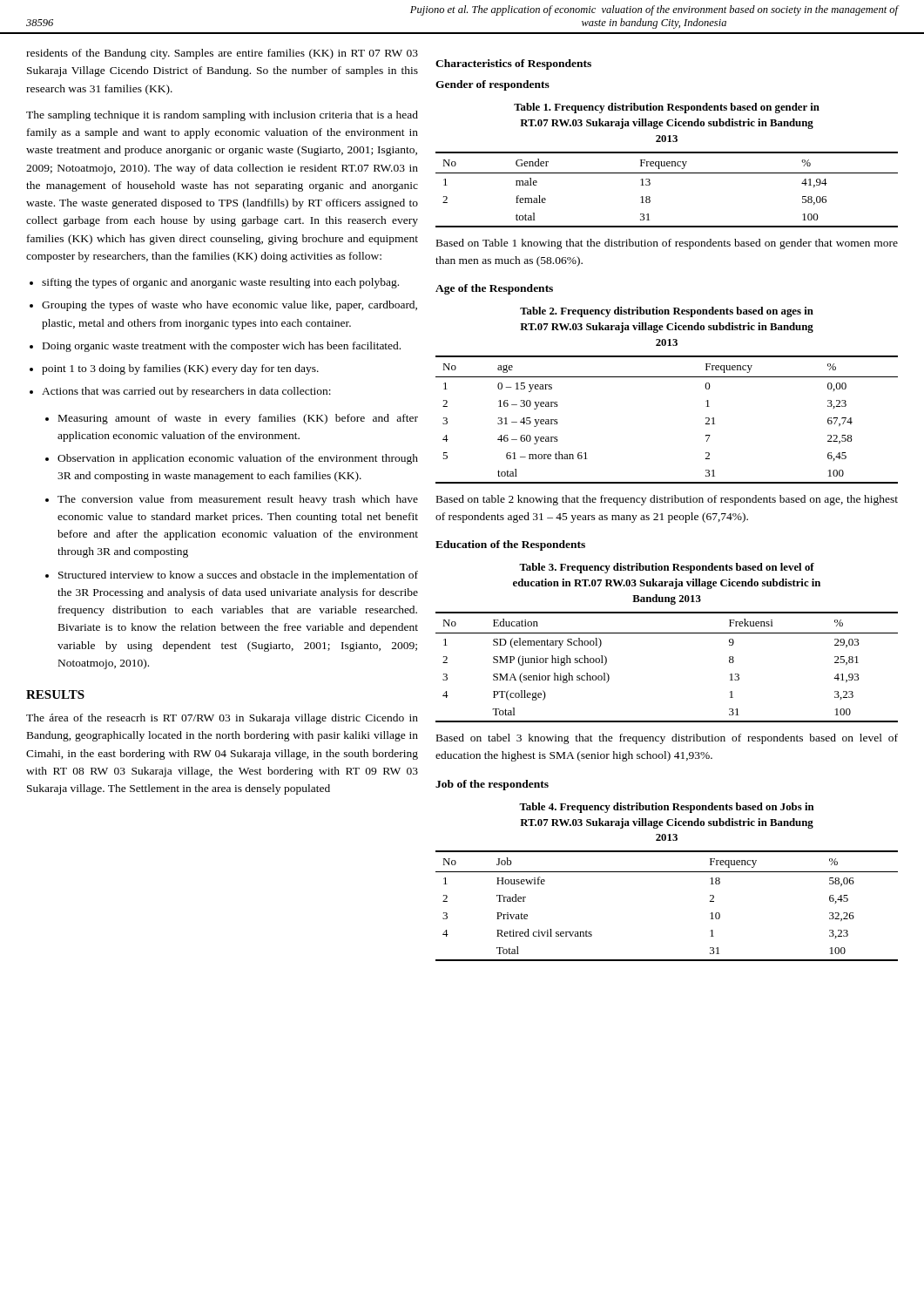This screenshot has width=924, height=1307.
Task: Click on the section header with the text "Characteristics of Respondents"
Action: coord(514,63)
